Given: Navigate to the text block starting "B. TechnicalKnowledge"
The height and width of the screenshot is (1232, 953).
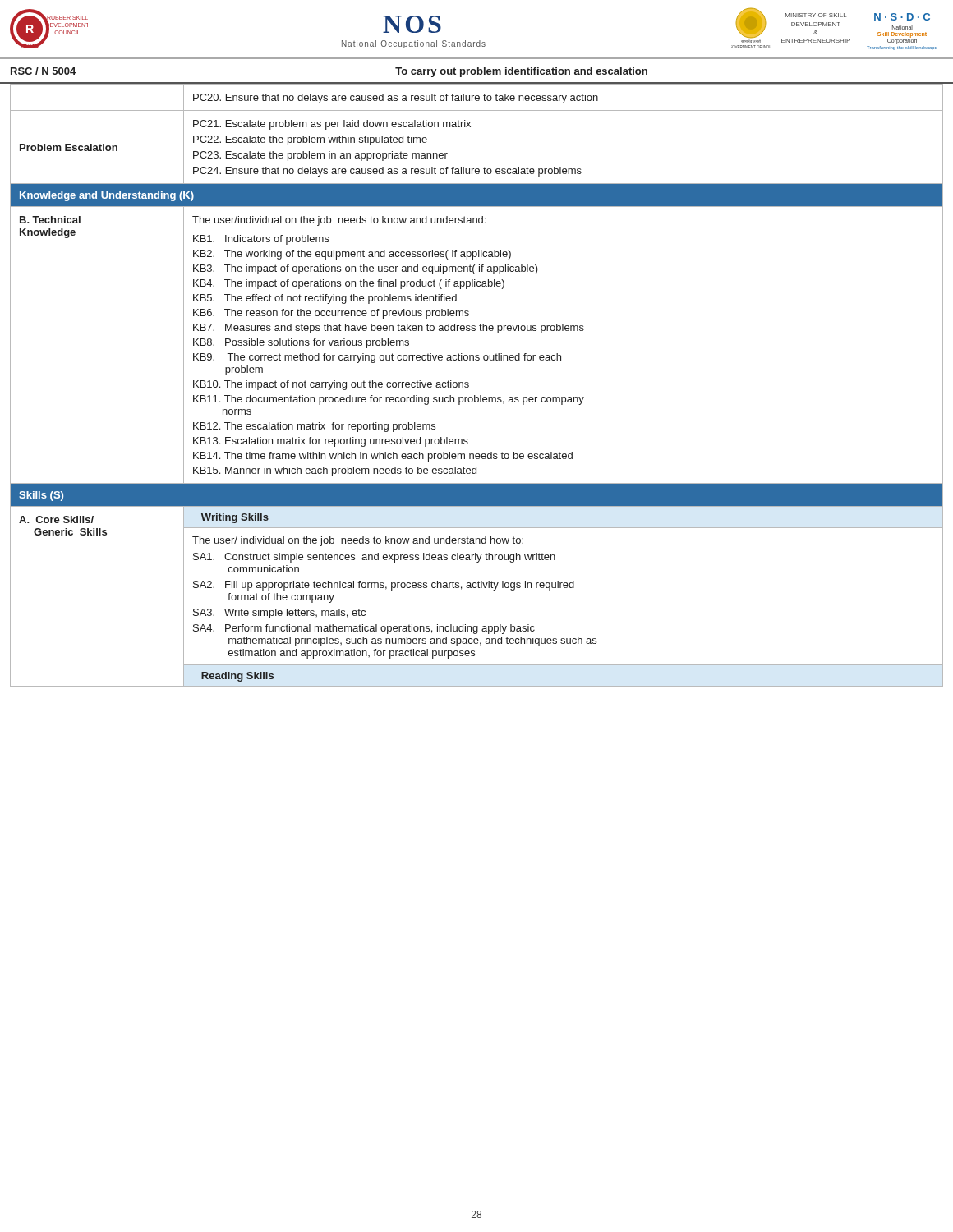Looking at the screenshot, I should click(x=50, y=226).
